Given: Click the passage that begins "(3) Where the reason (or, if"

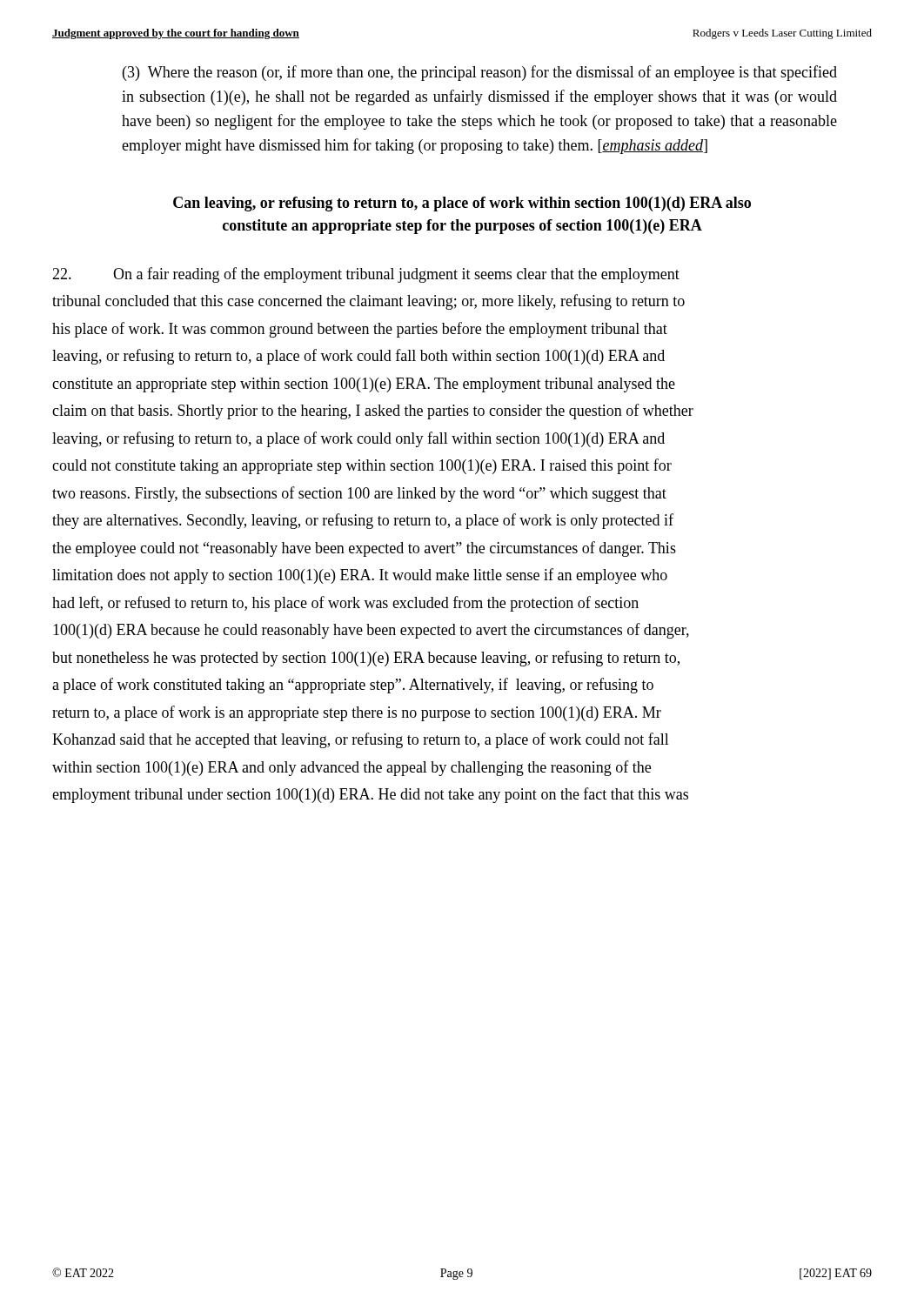Looking at the screenshot, I should tap(479, 109).
